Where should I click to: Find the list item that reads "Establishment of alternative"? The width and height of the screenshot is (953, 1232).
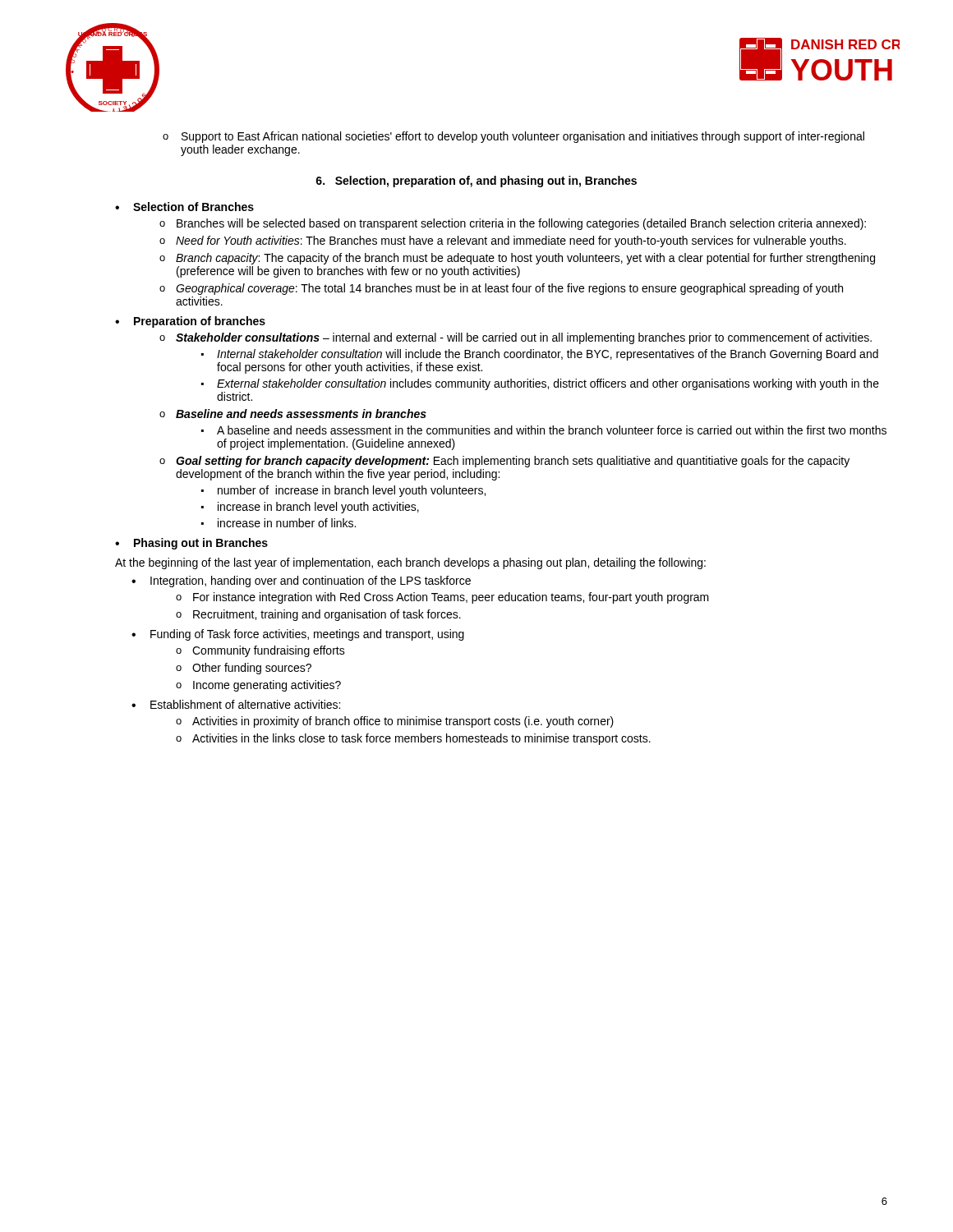pos(518,722)
